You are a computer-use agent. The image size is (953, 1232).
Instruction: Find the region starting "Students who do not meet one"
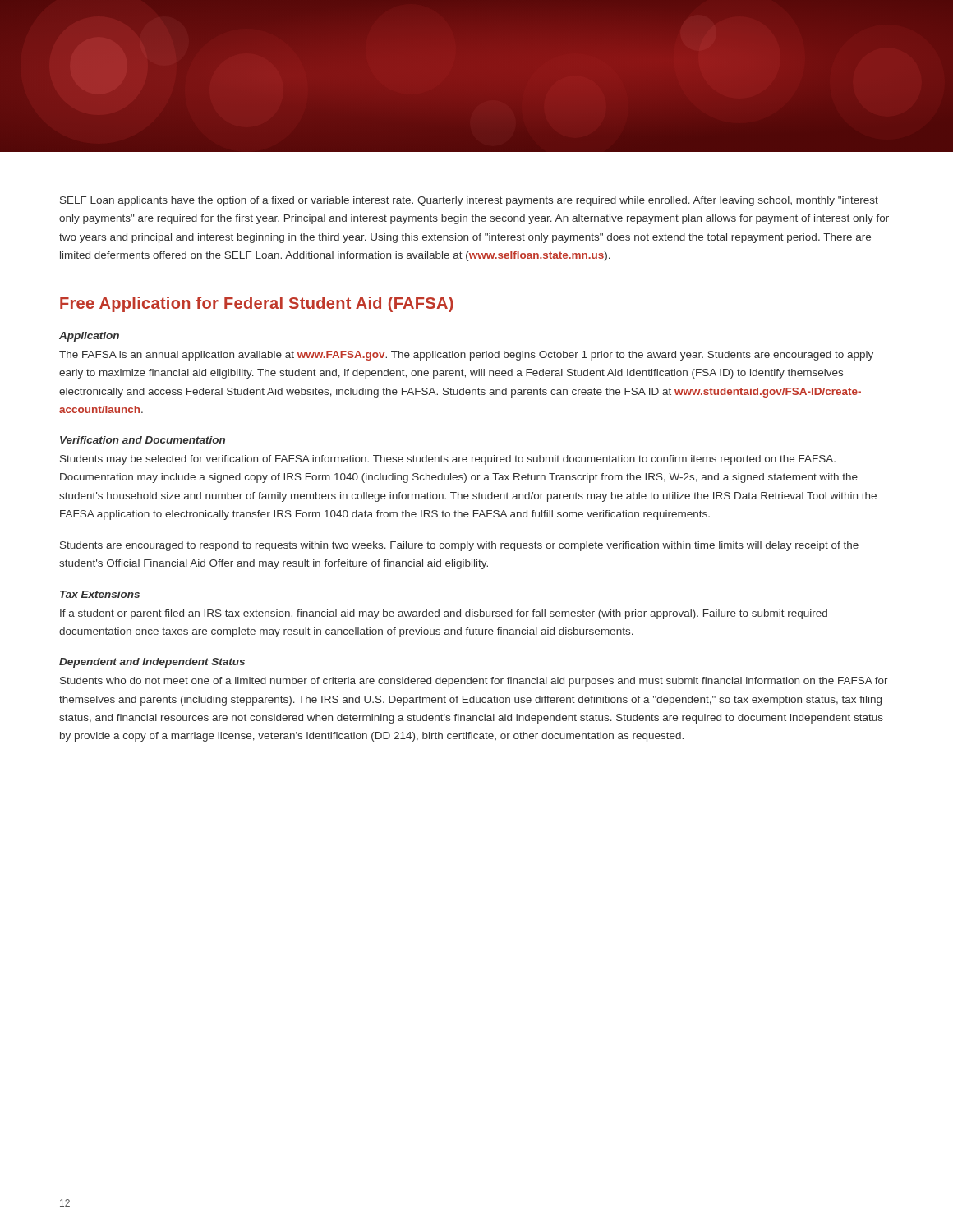coord(473,708)
